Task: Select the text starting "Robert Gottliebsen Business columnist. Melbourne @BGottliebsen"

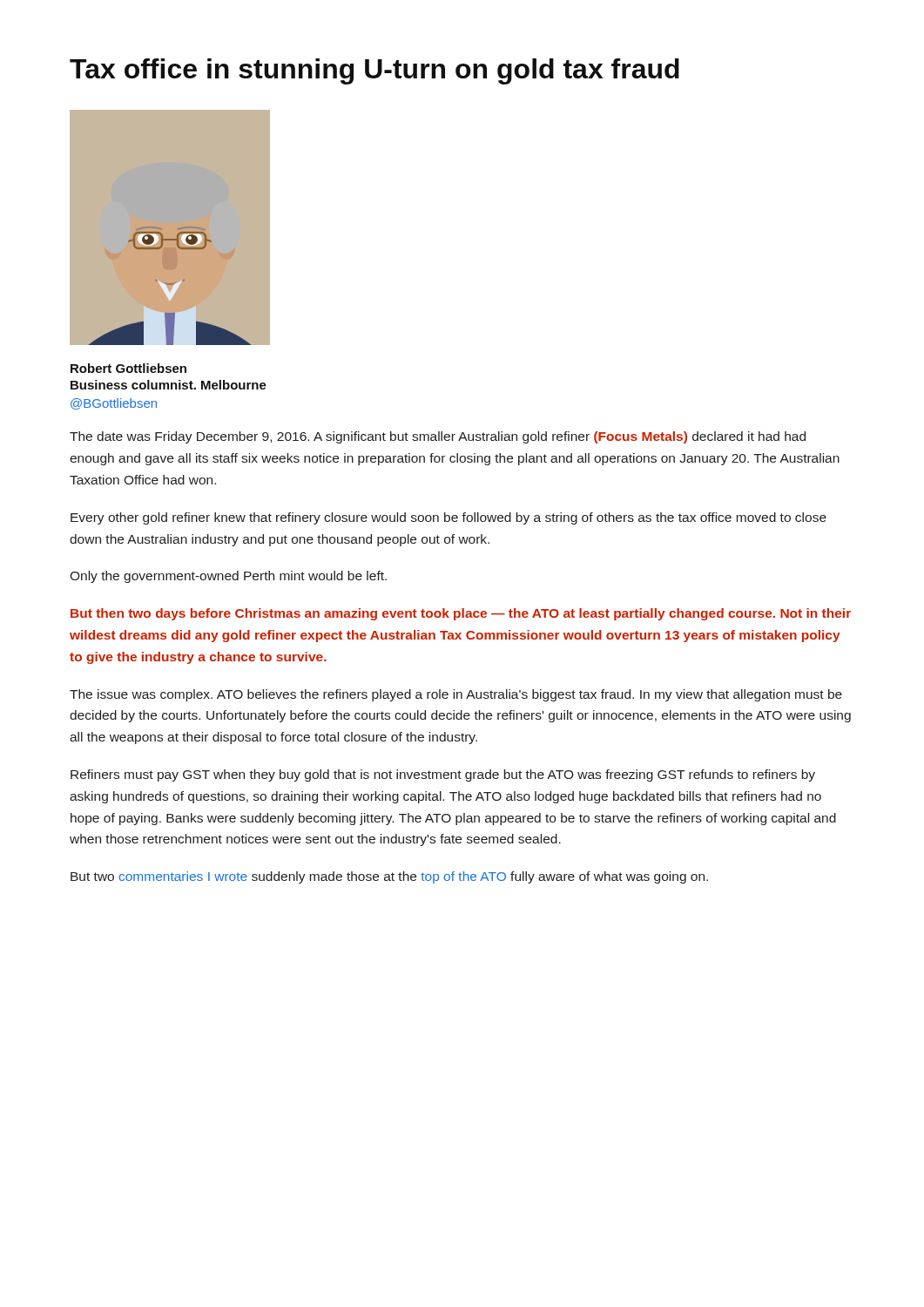Action: coord(128,368)
